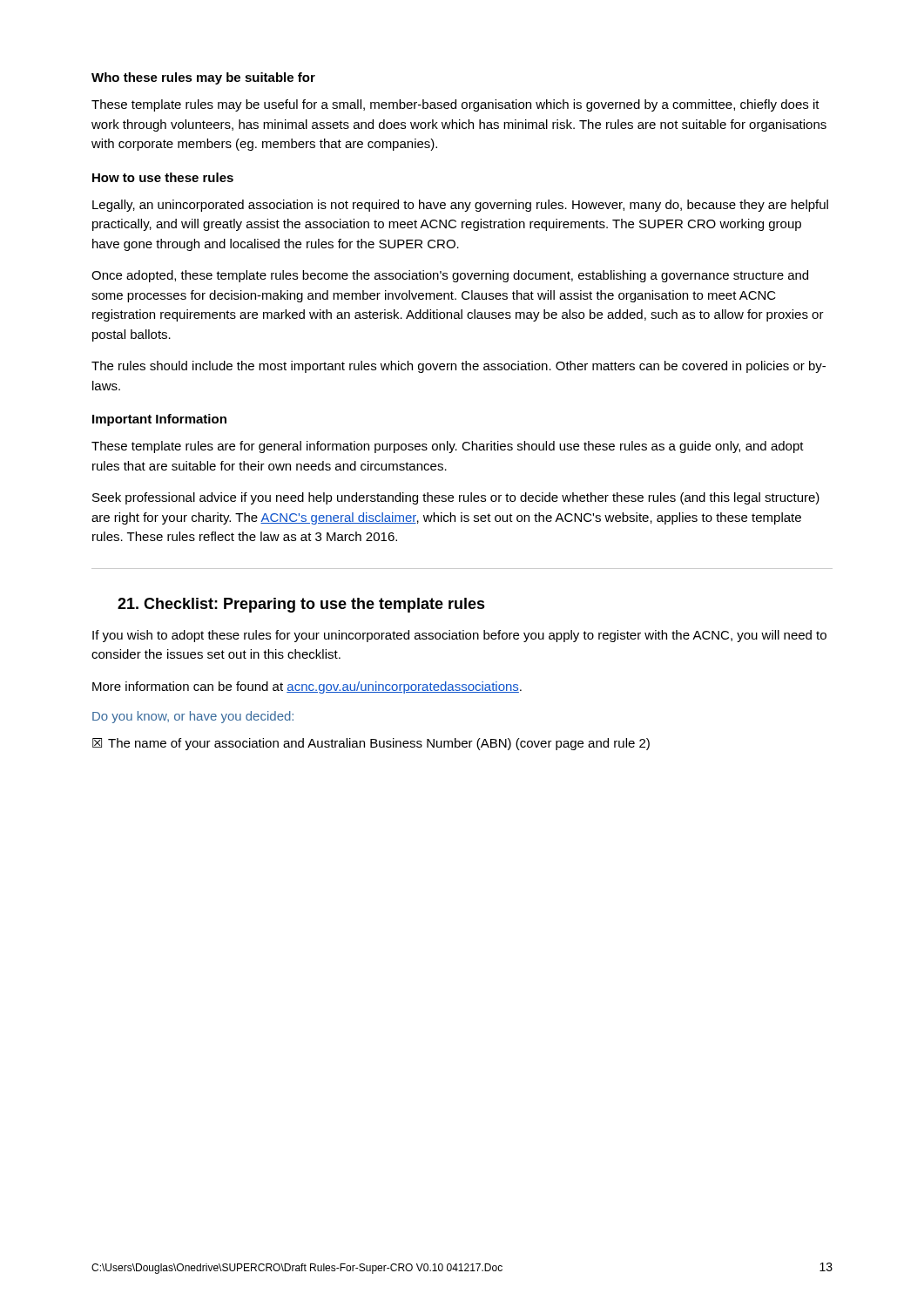Click the passage that begins "Legally, an unincorporated association is not required"
This screenshot has width=924, height=1307.
click(x=460, y=223)
